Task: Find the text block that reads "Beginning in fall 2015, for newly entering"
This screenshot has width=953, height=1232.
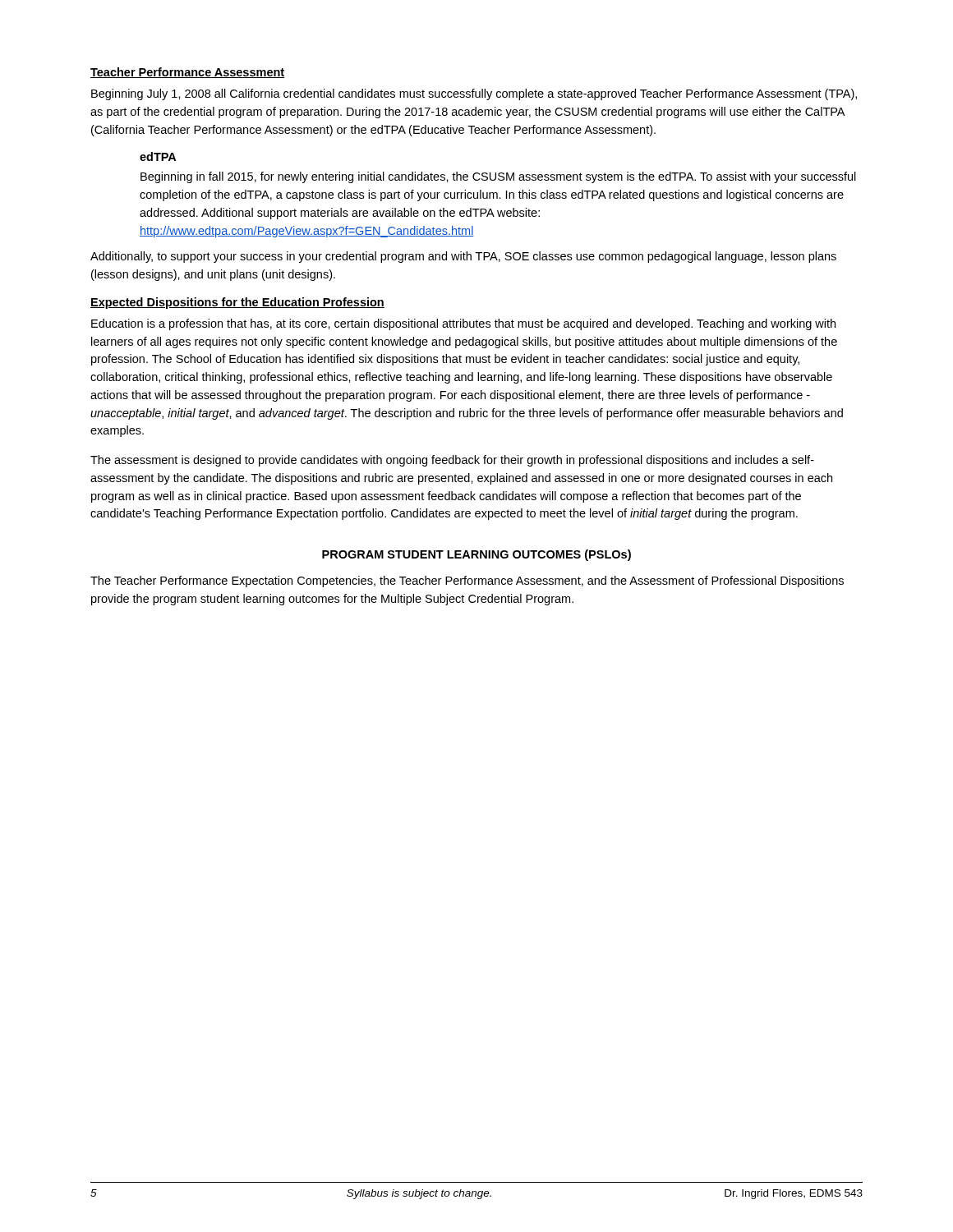Action: pyautogui.click(x=498, y=204)
